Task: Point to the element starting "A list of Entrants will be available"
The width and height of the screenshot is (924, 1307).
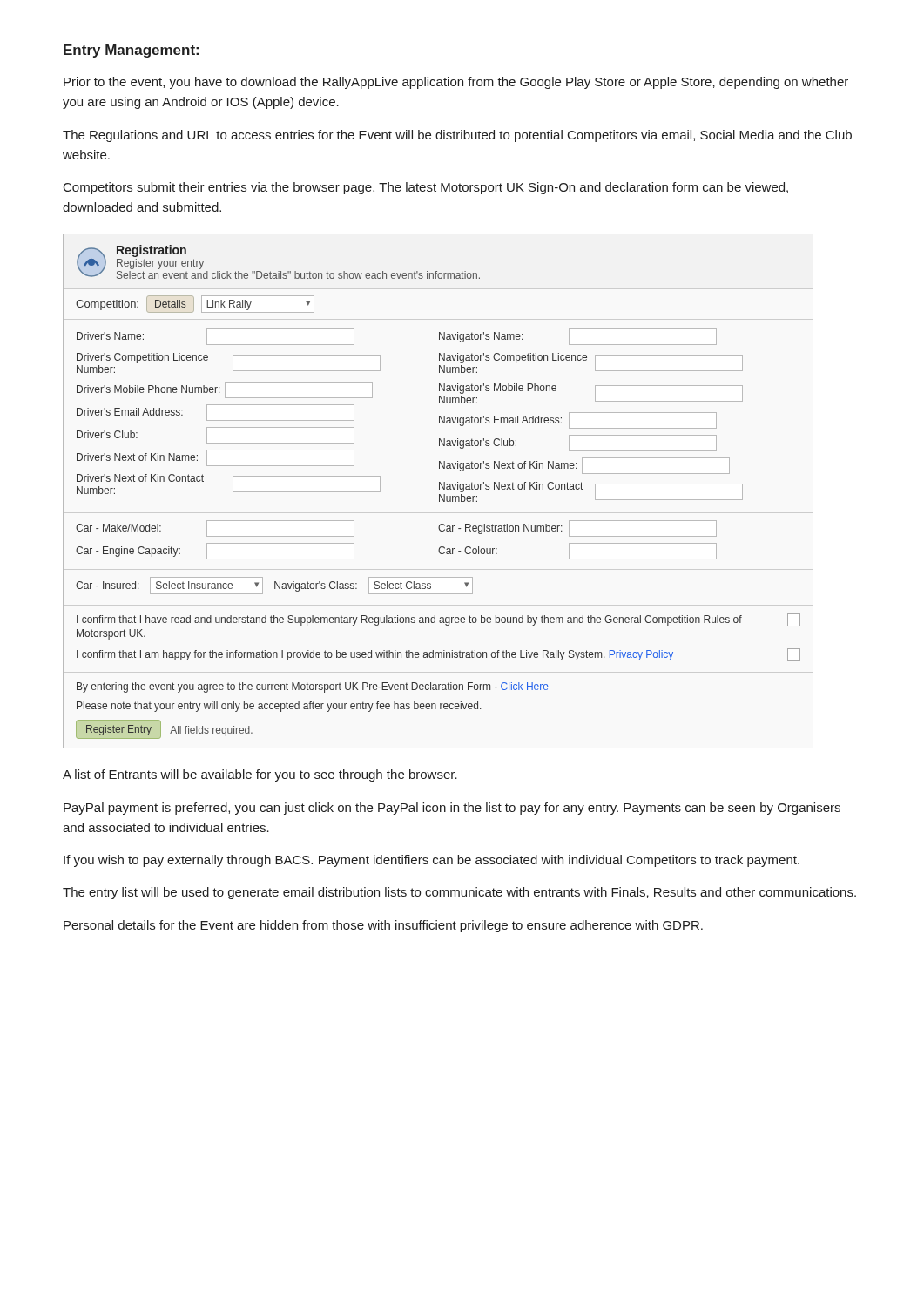Action: (260, 775)
